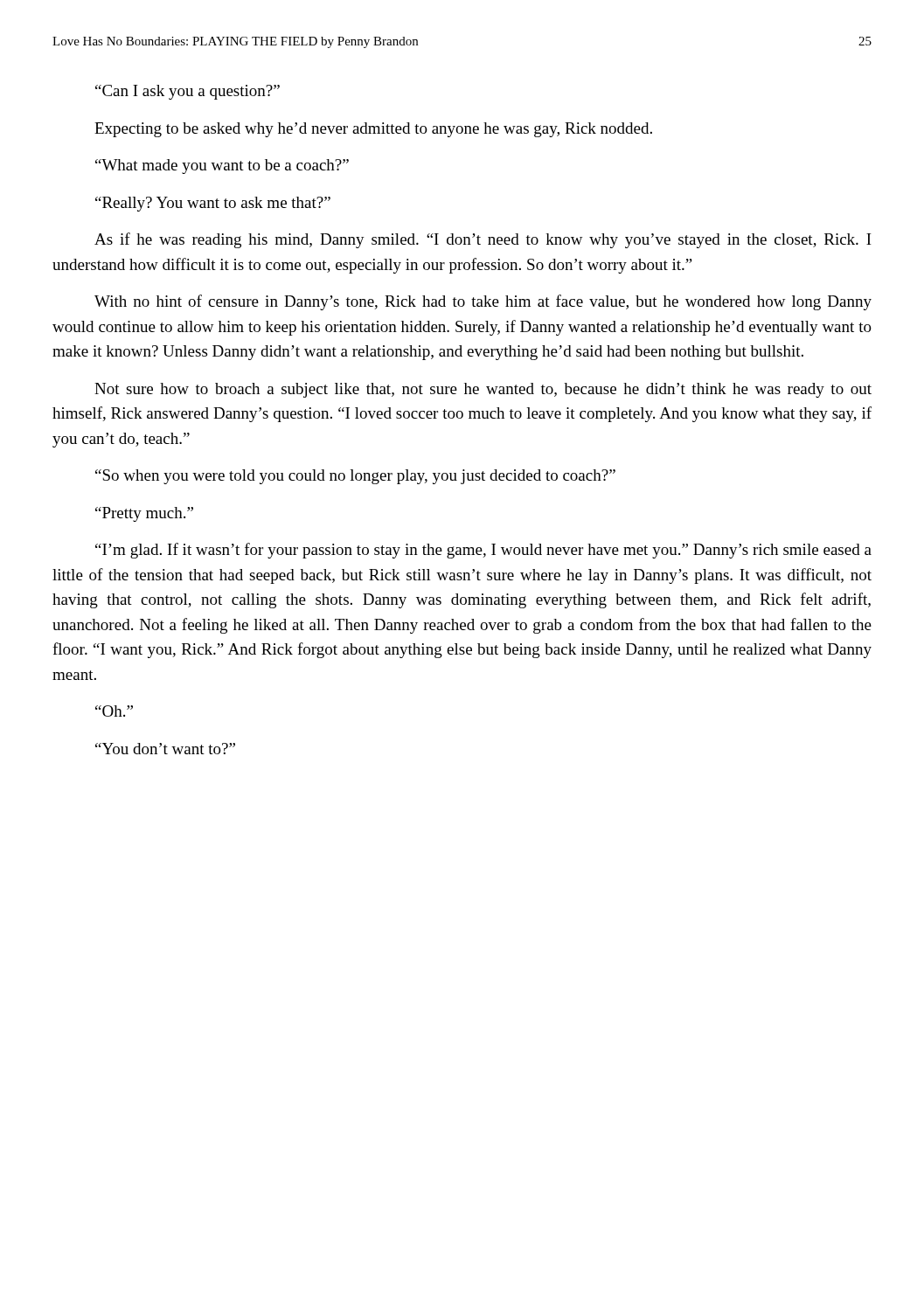Find the block on this page that starts "As if he was reading his"
Image resolution: width=924 pixels, height=1311 pixels.
pos(462,251)
